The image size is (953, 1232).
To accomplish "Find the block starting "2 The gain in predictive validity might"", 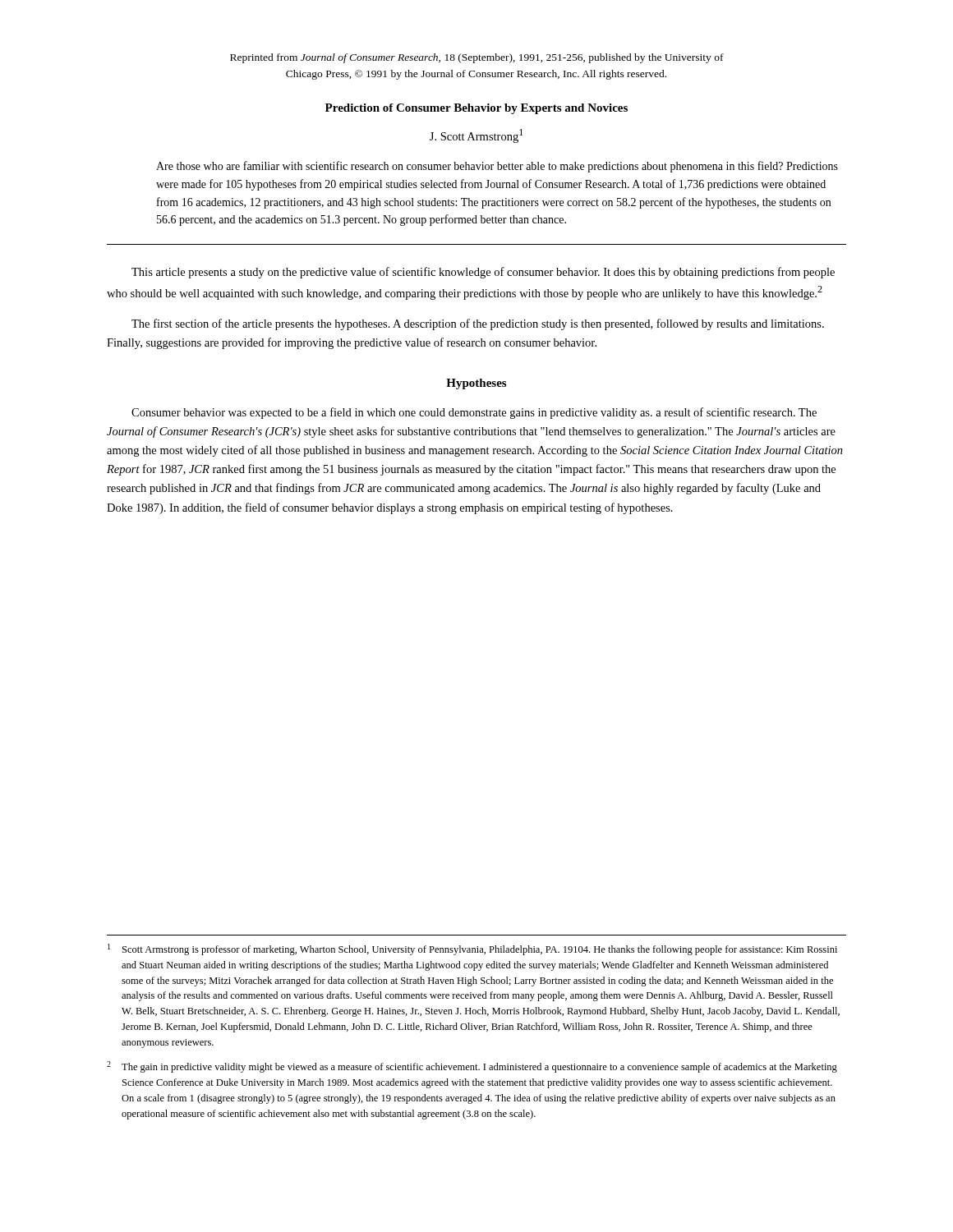I will pos(476,1091).
